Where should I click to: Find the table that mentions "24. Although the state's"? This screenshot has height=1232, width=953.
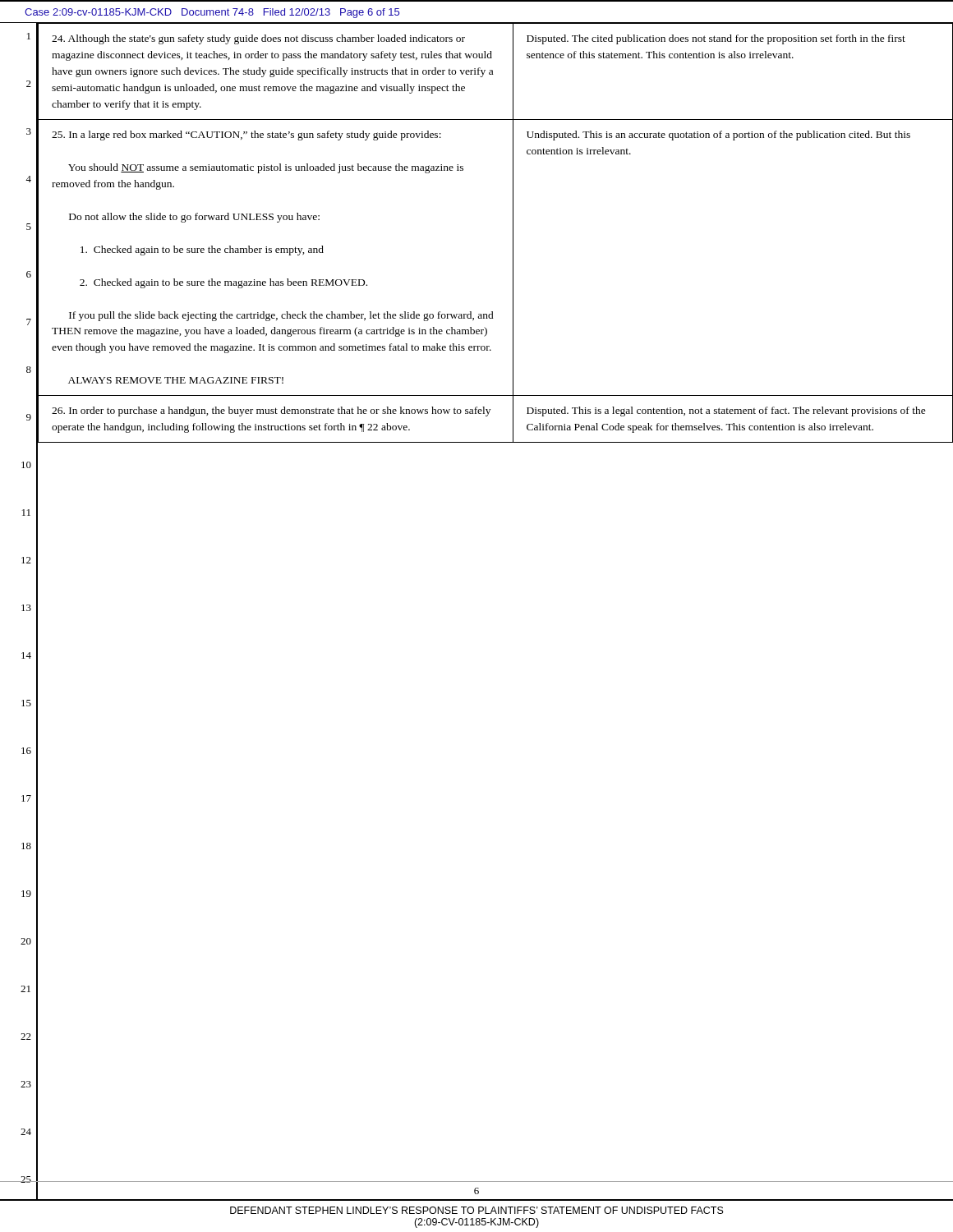495,628
